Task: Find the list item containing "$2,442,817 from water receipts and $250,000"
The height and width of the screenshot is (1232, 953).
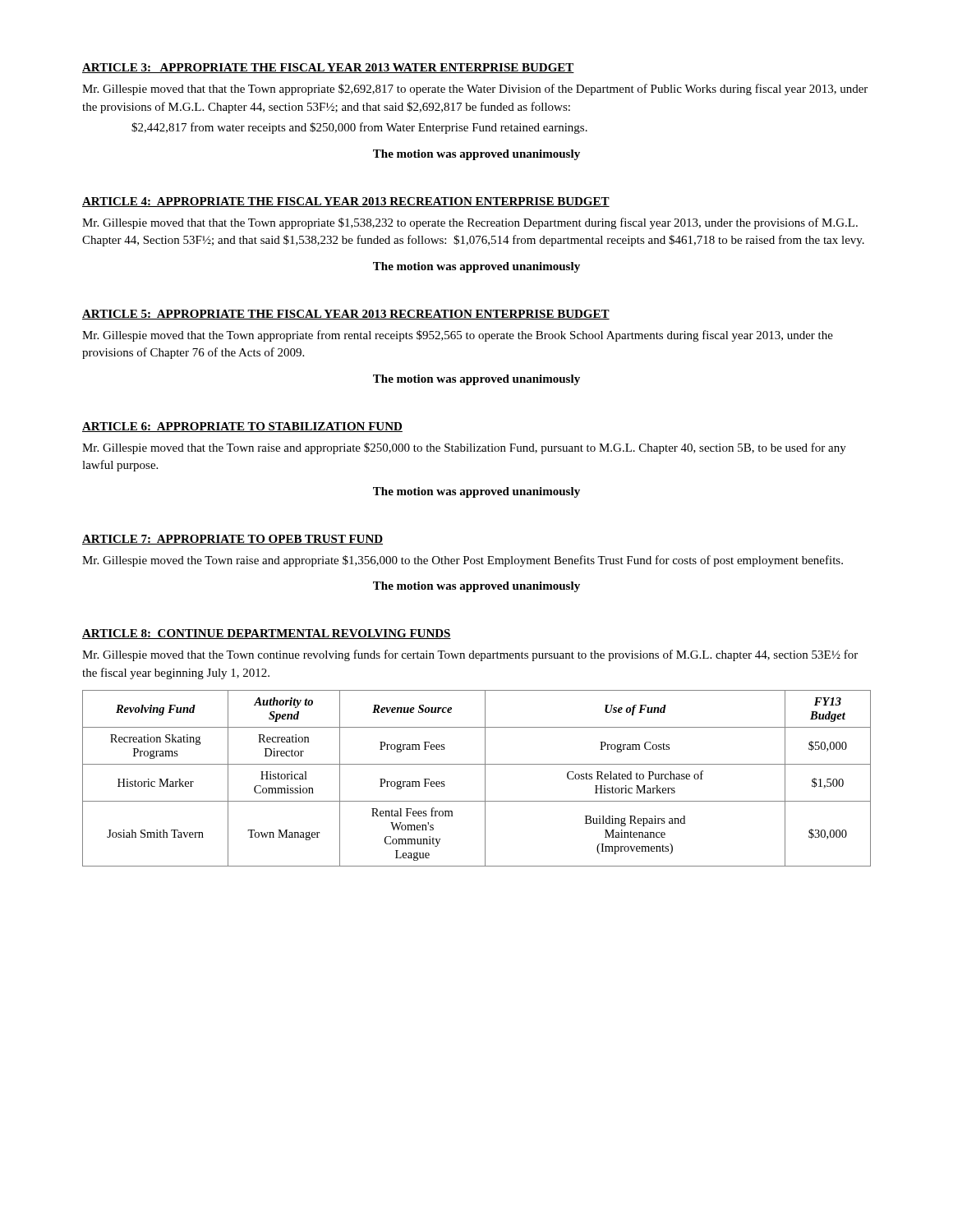Action: click(x=501, y=128)
